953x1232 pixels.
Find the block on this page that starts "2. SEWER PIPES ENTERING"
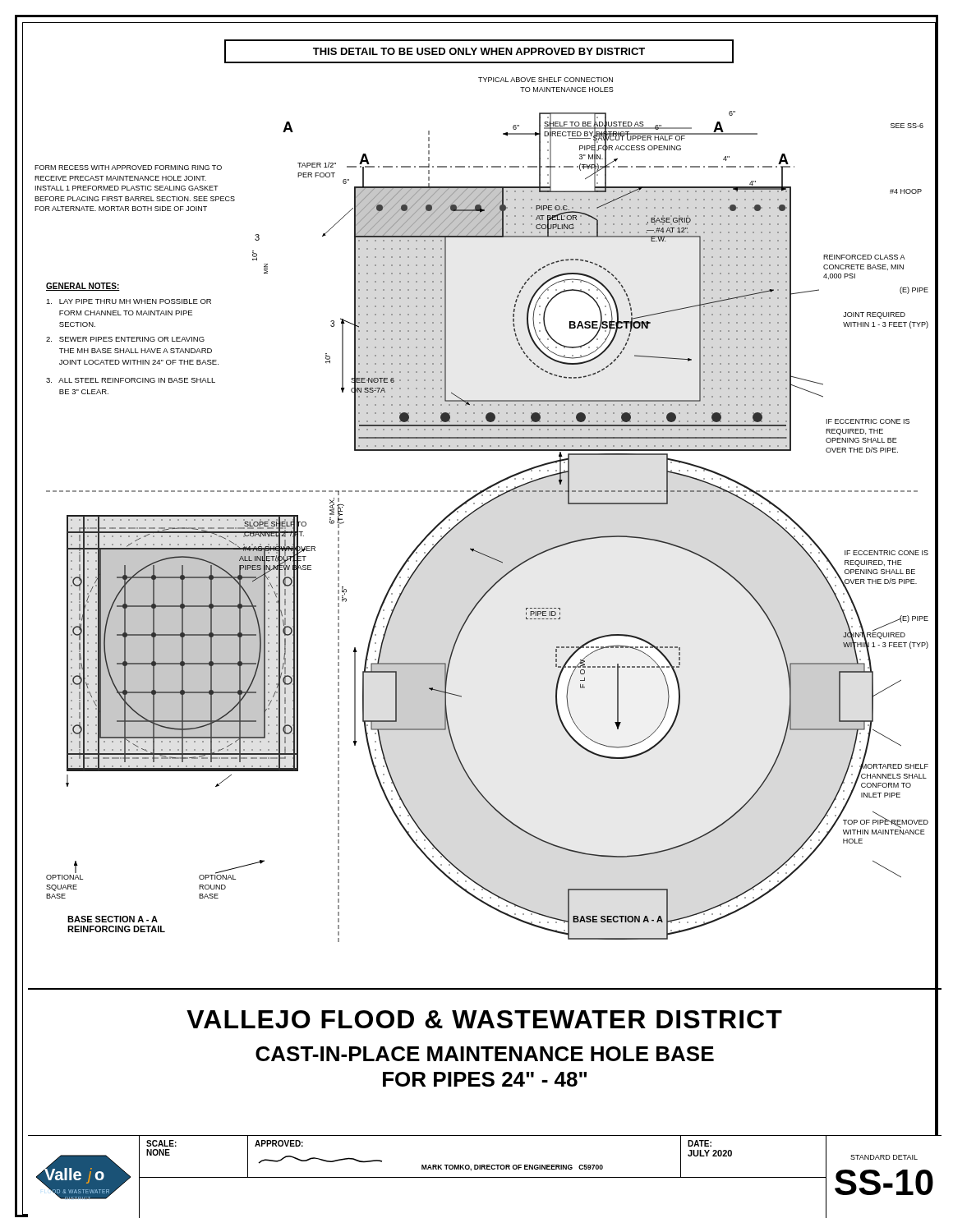(x=133, y=350)
